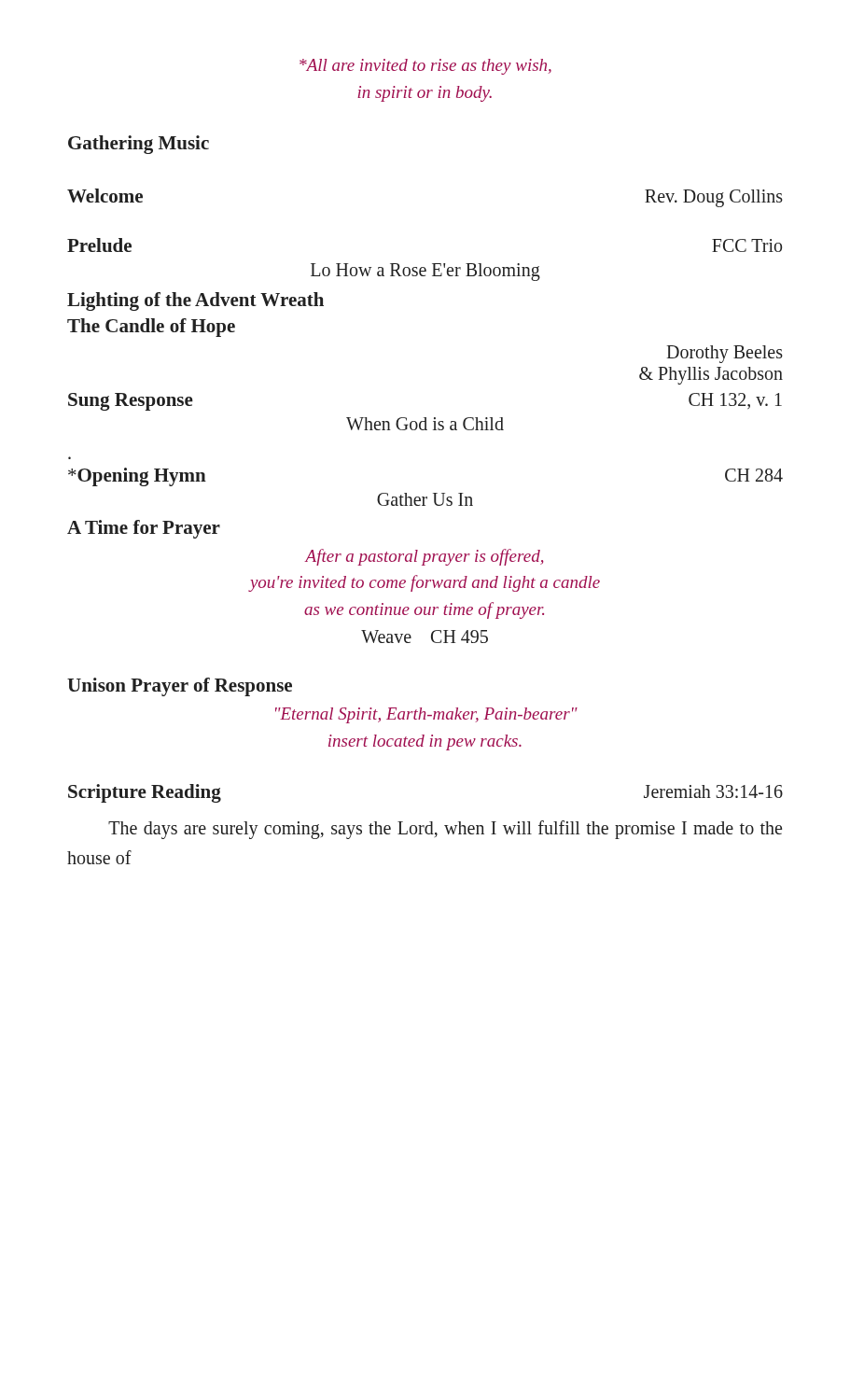Point to "*Opening Hymn CH 284 Gather Us In"
This screenshot has height=1400, width=850.
(425, 487)
